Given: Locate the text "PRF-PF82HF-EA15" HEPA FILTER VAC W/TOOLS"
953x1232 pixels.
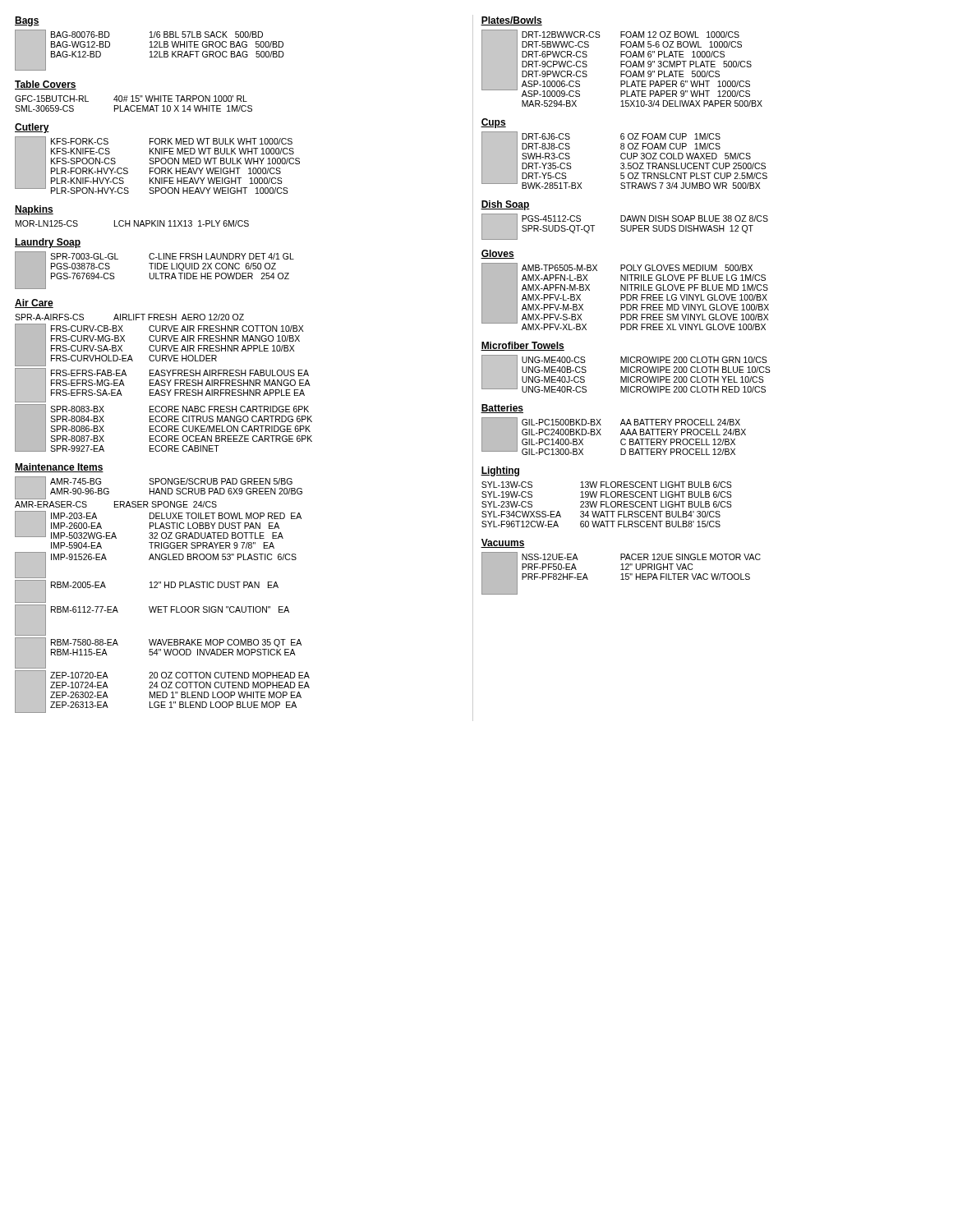Looking at the screenshot, I should (641, 577).
